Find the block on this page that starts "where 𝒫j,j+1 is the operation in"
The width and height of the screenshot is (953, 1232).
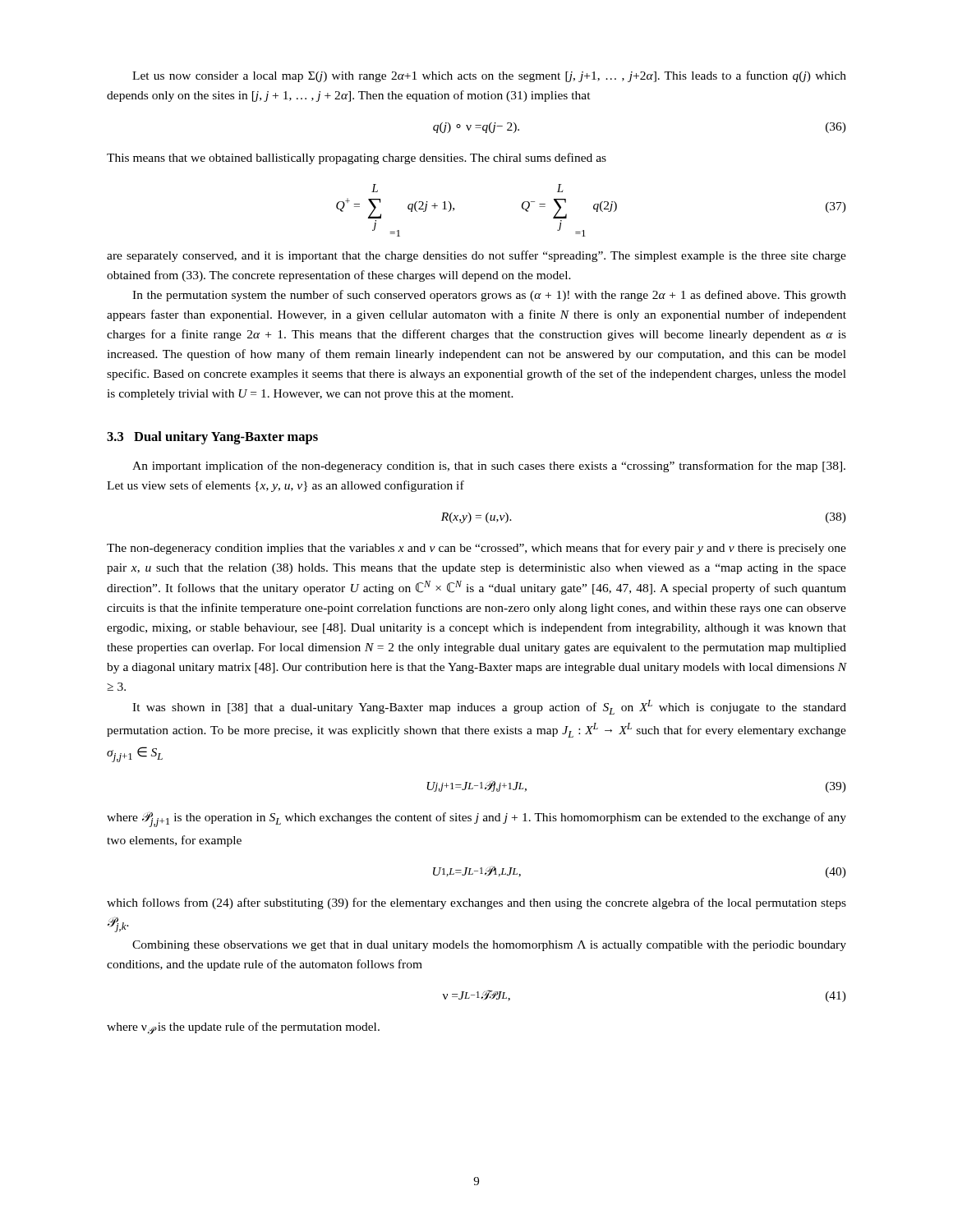[476, 828]
